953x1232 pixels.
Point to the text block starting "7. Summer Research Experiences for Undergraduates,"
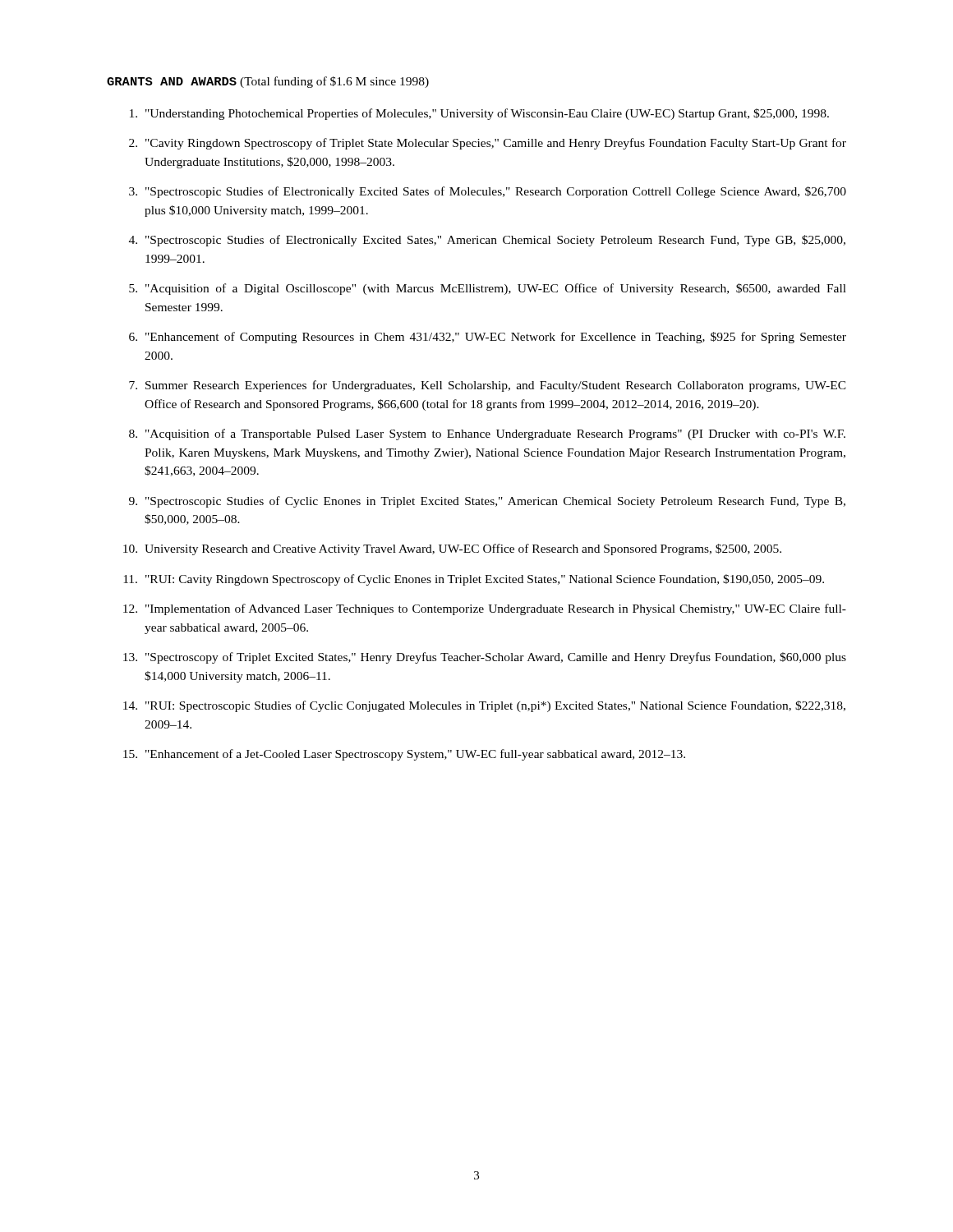[476, 395]
